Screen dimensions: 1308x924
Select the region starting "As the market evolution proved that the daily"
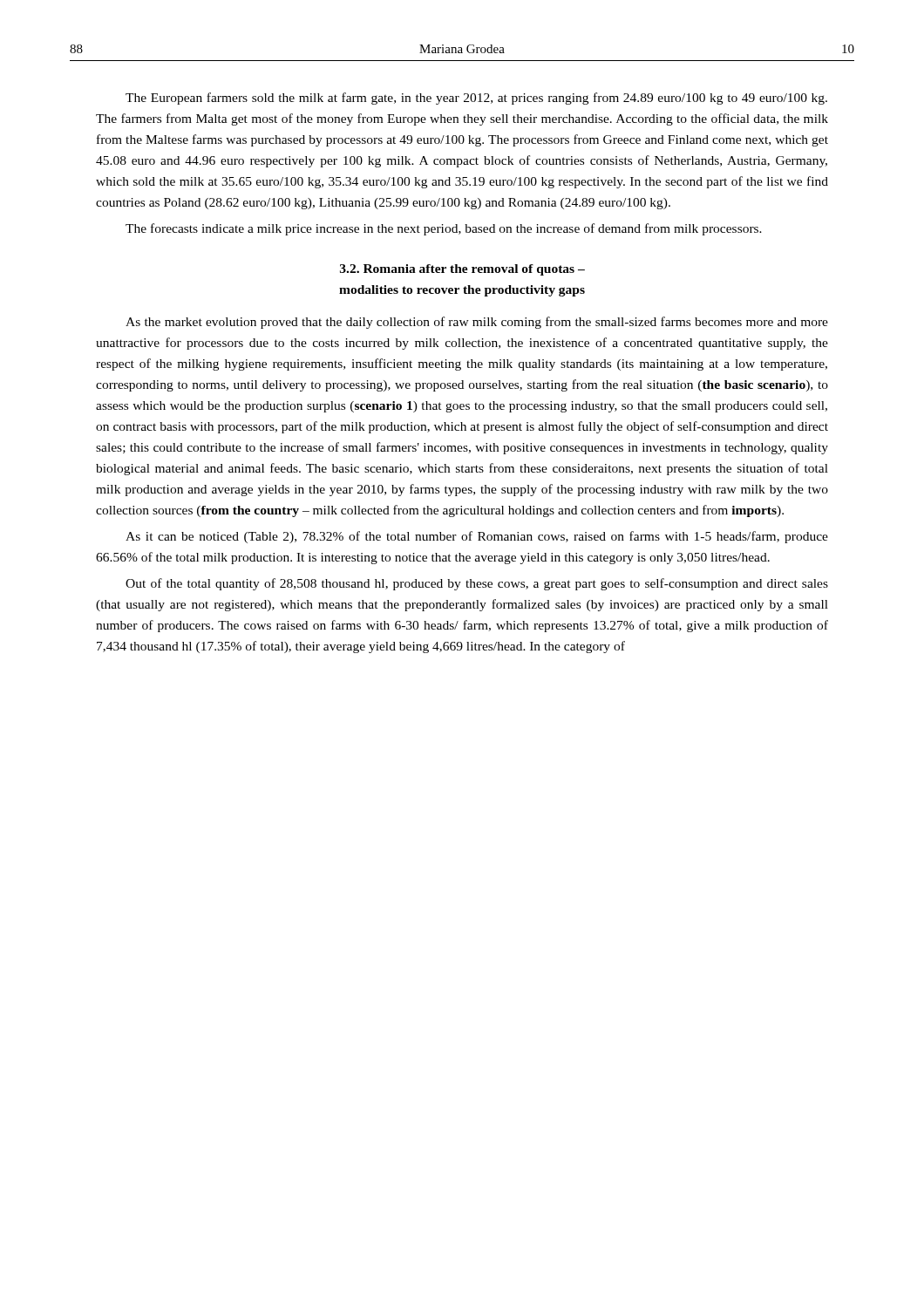tap(462, 415)
